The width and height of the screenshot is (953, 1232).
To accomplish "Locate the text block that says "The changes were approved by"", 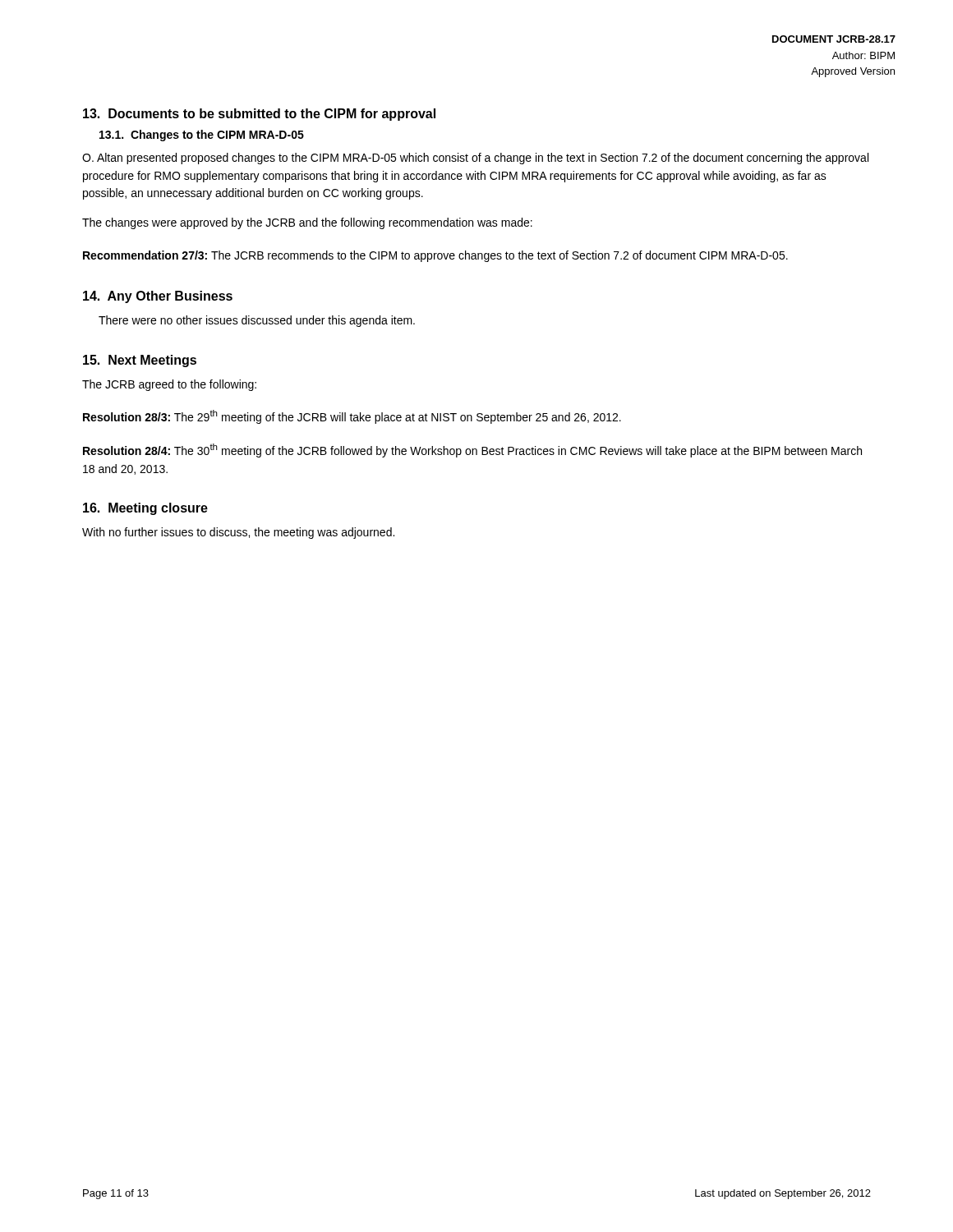I will point(308,223).
